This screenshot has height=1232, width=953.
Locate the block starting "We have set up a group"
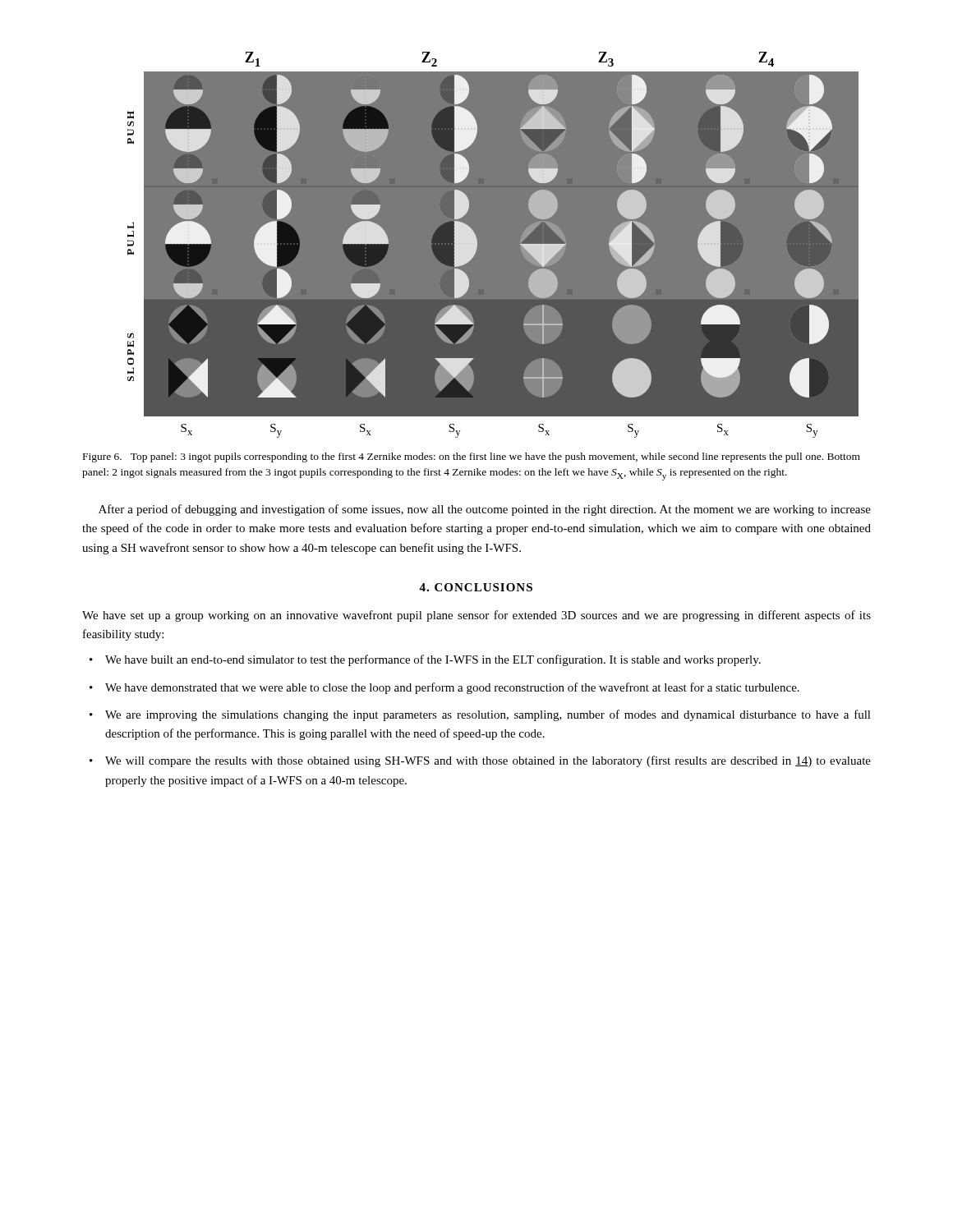click(x=476, y=625)
